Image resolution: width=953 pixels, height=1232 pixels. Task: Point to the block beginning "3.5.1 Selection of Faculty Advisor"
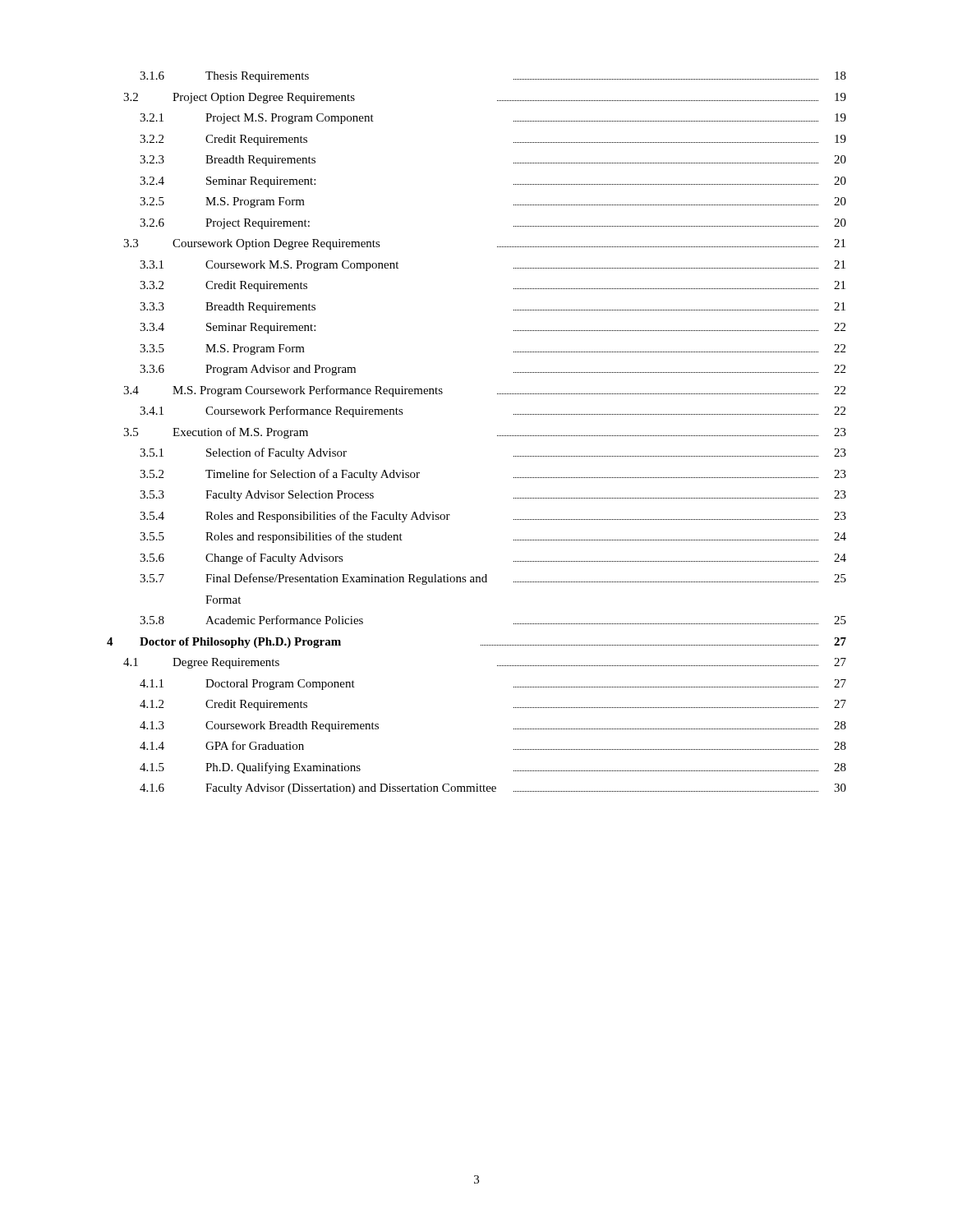point(152,452)
